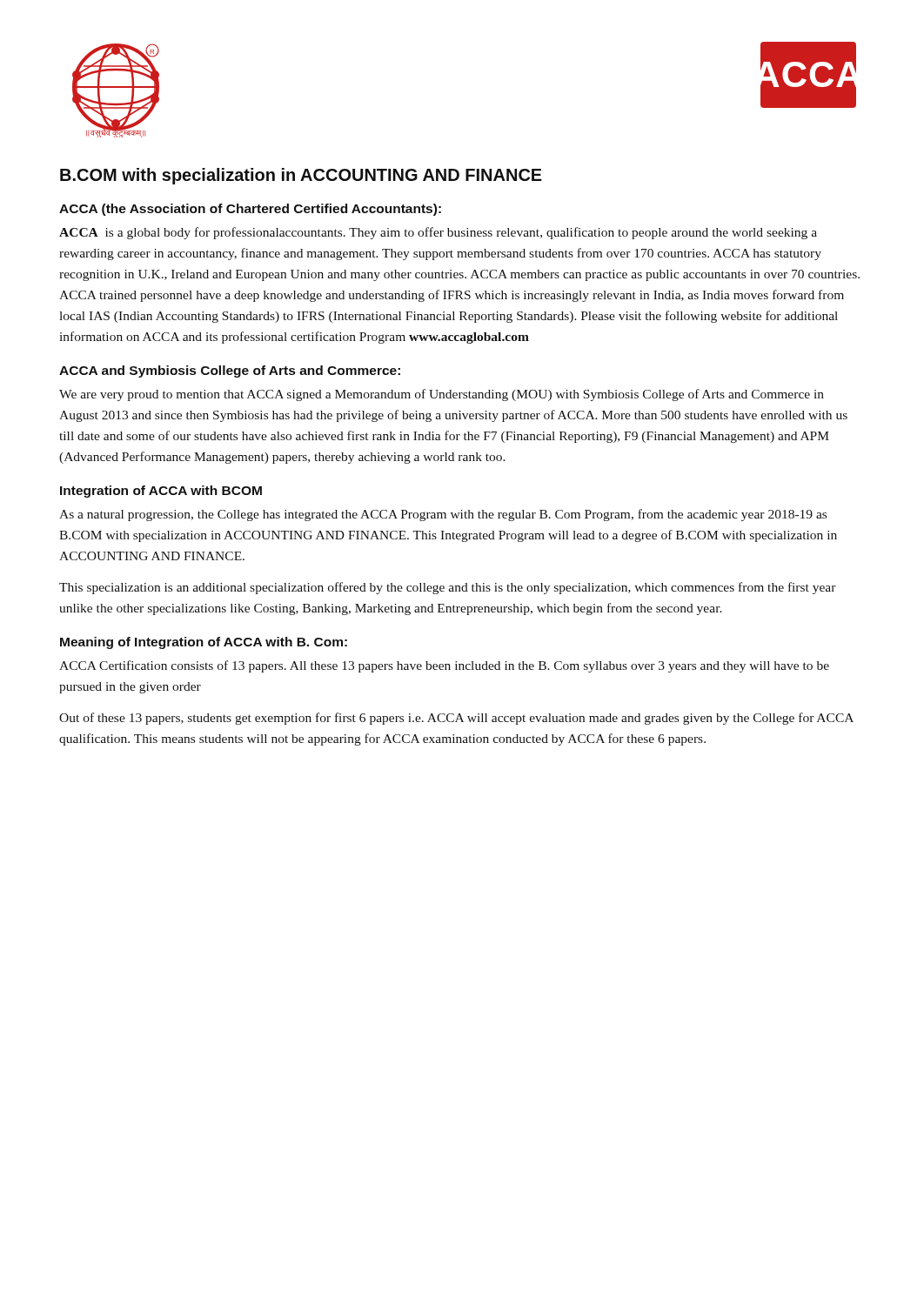The height and width of the screenshot is (1305, 924).
Task: Find the section header on this page that starts "ACCA and Symbiosis College"
Action: [230, 371]
